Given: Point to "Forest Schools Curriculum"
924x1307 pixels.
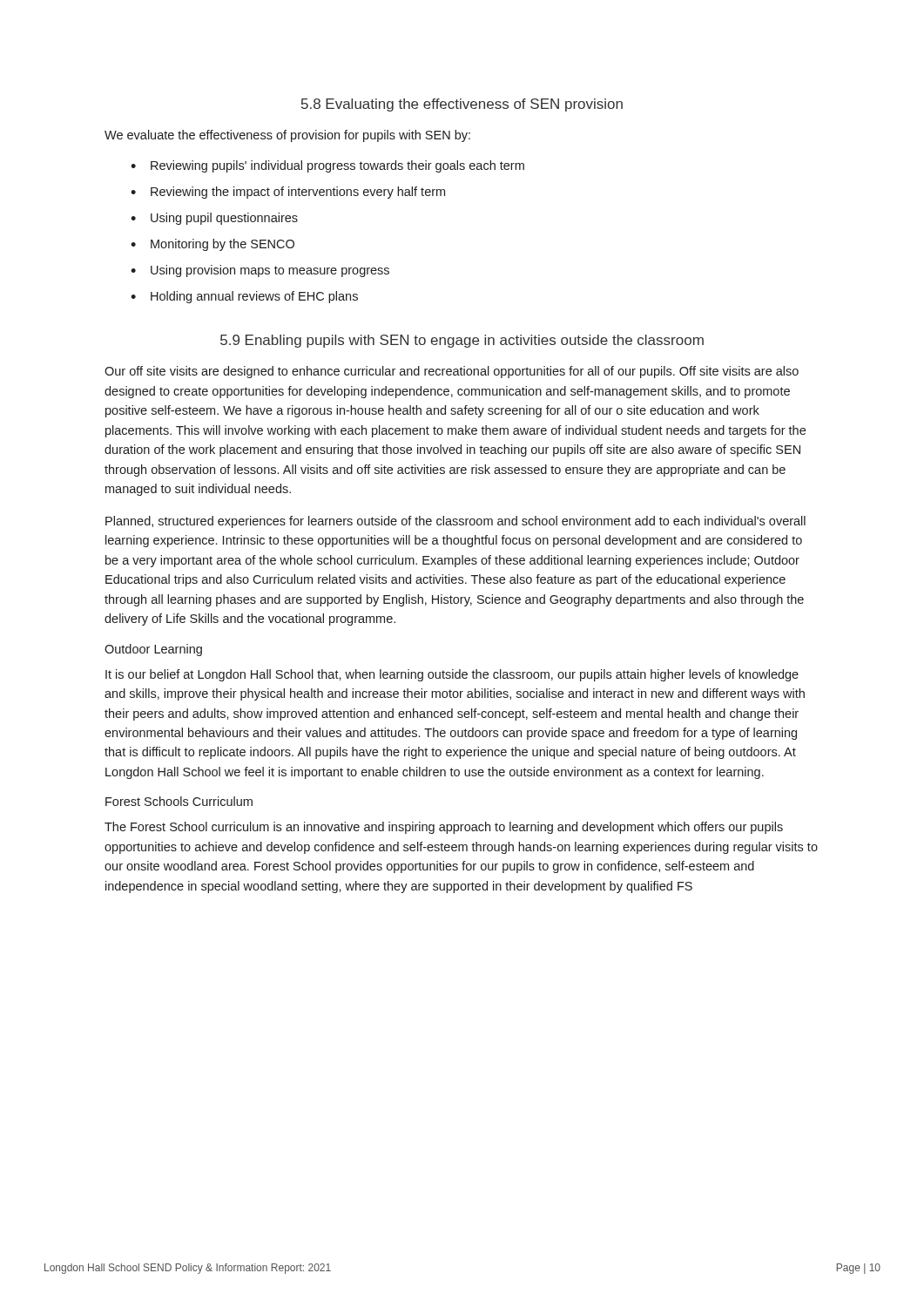Looking at the screenshot, I should point(179,802).
